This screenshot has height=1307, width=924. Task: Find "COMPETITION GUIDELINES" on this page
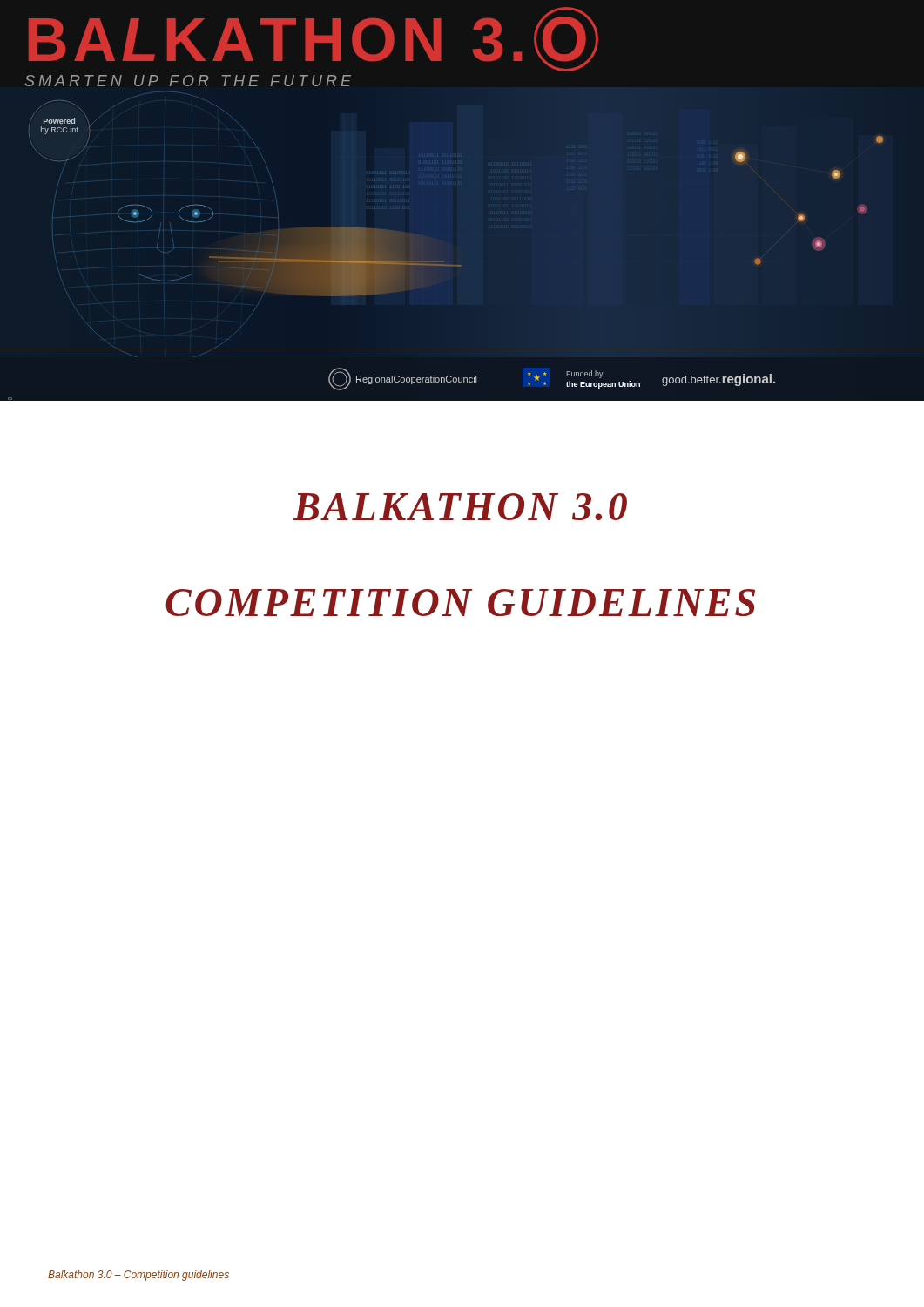462,603
